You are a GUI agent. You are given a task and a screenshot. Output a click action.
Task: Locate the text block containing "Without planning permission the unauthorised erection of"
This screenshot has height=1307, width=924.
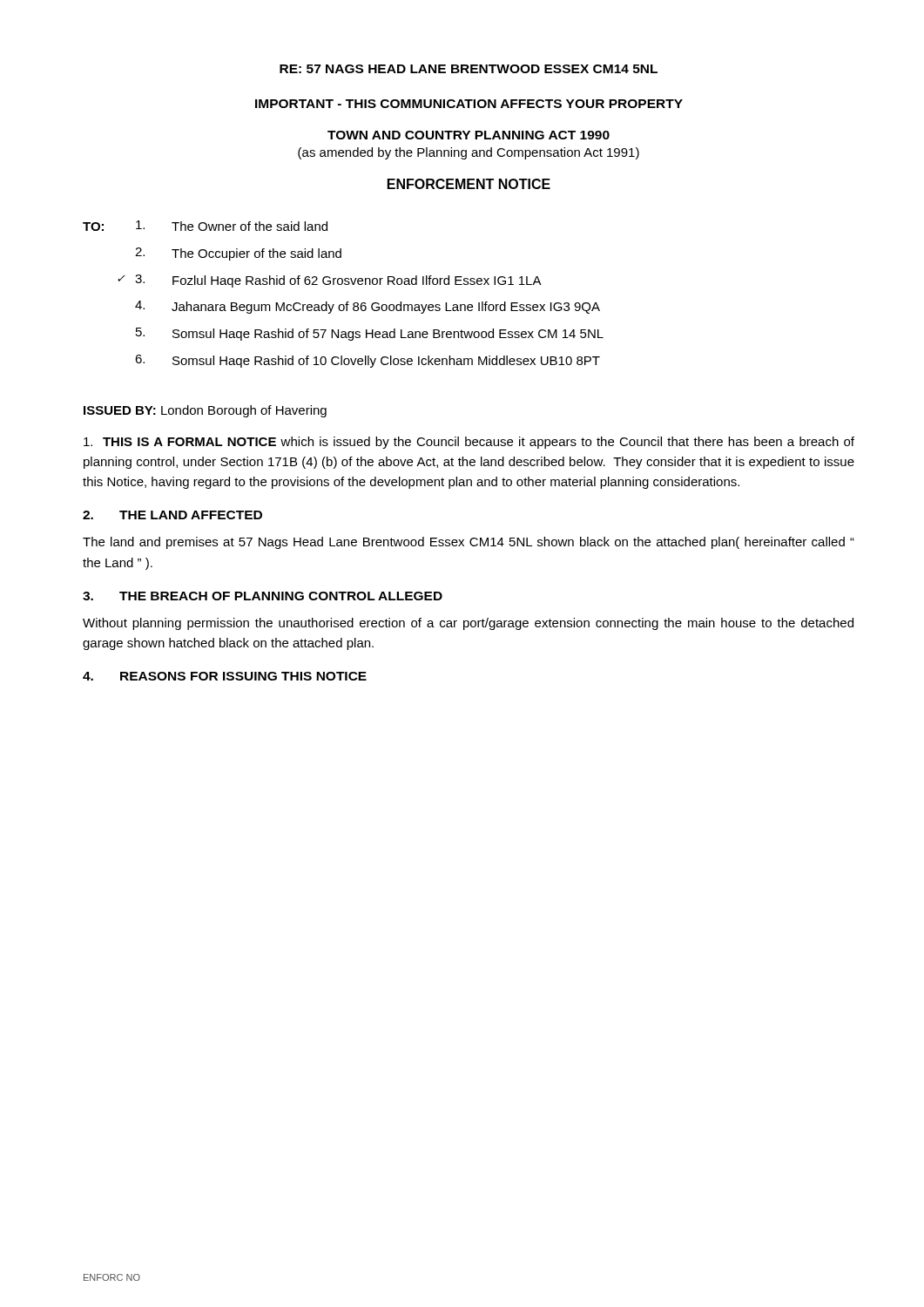click(x=469, y=632)
